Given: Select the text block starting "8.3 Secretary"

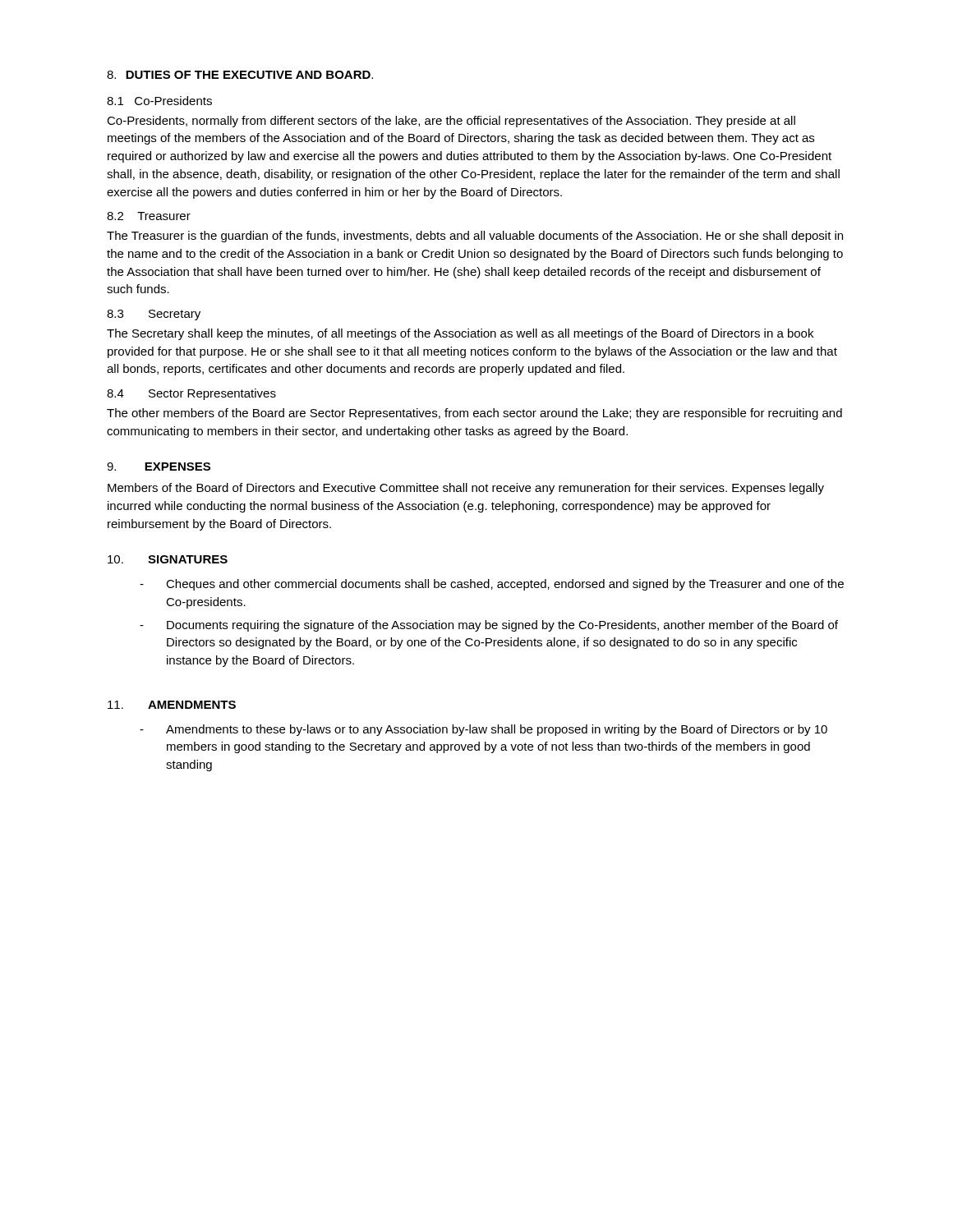Looking at the screenshot, I should (154, 315).
